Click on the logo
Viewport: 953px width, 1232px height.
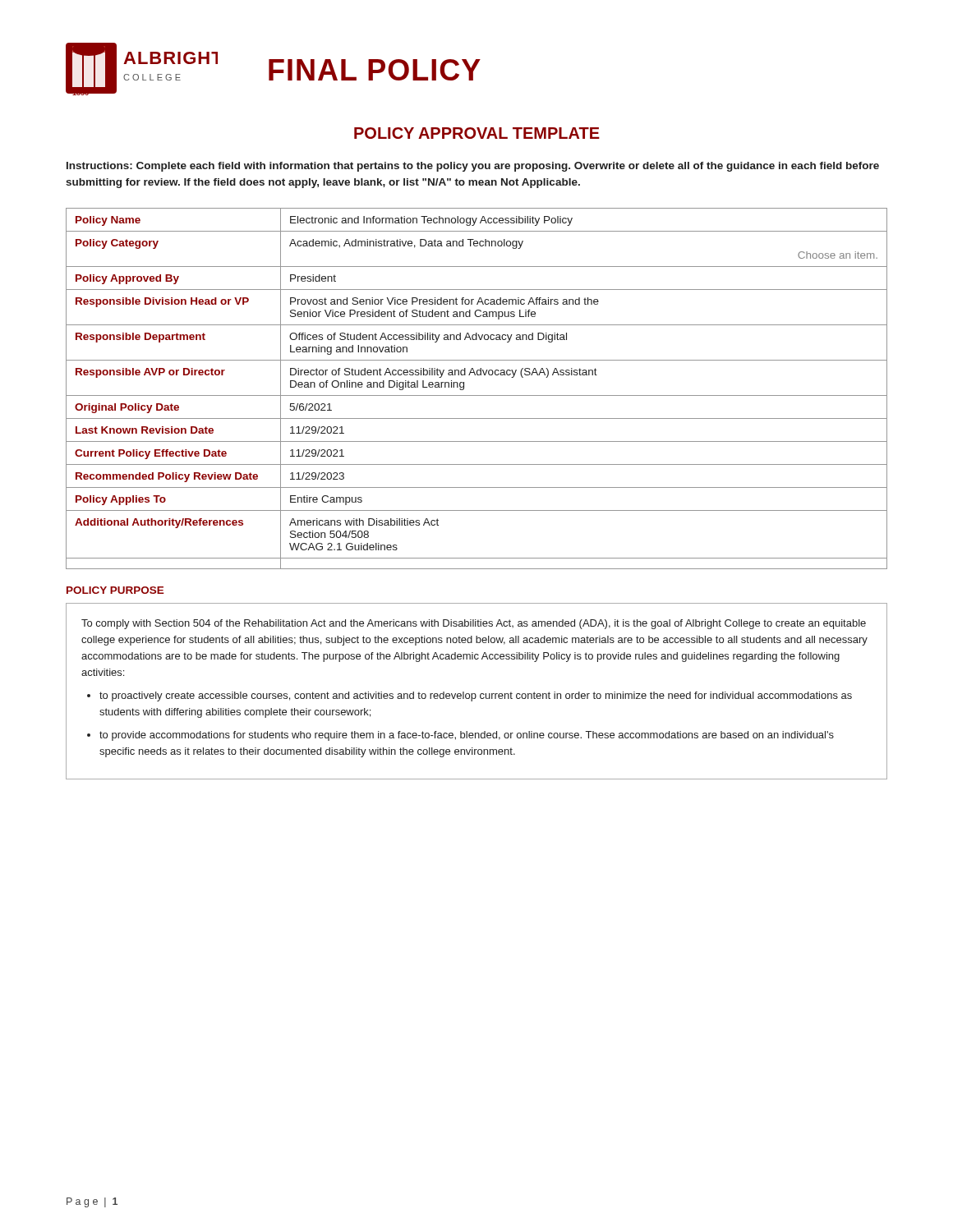click(142, 70)
